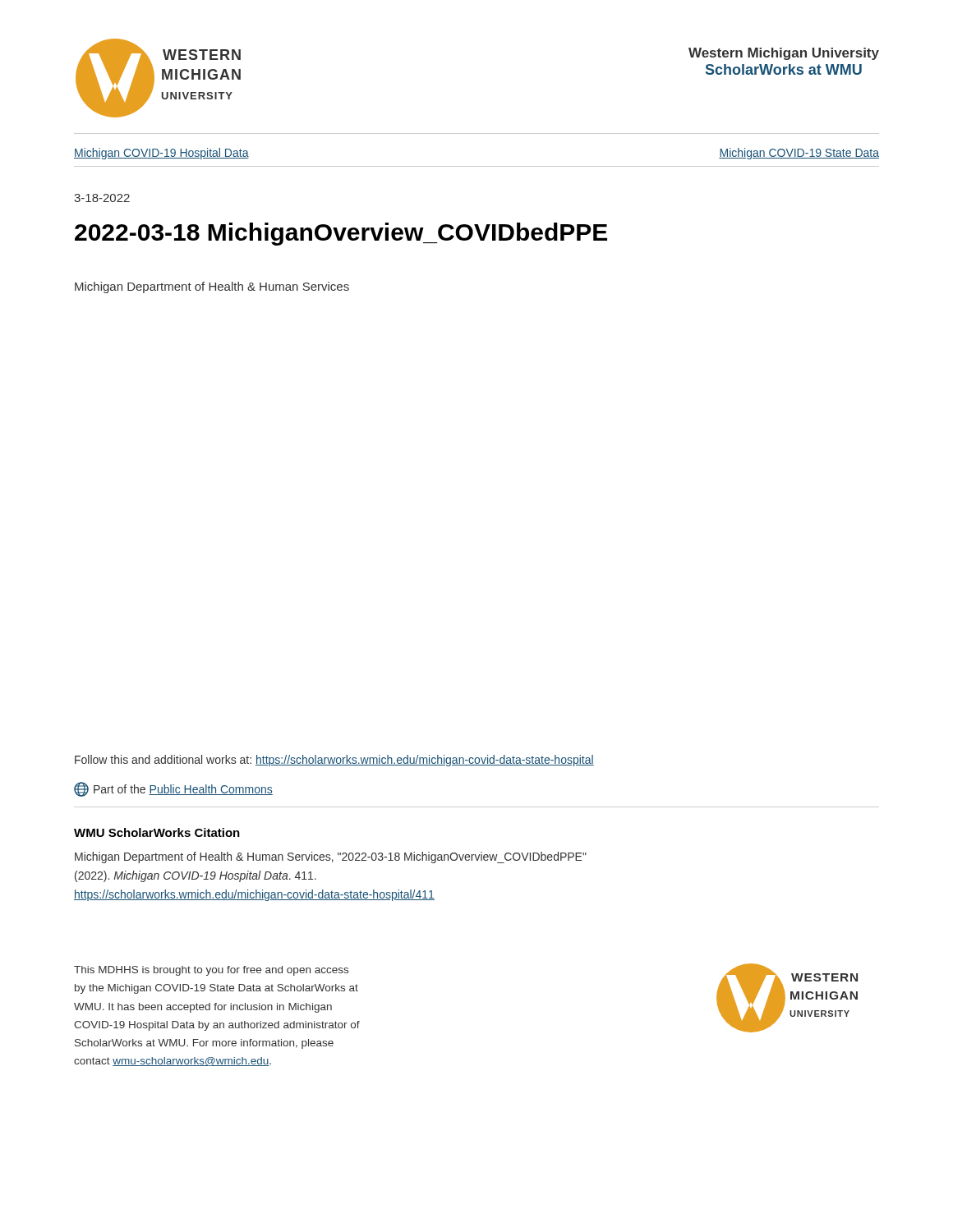Navigate to the element starting "2022-03-18 MichiganOverview_COVIDbedPPE"
Image resolution: width=953 pixels, height=1232 pixels.
click(341, 232)
